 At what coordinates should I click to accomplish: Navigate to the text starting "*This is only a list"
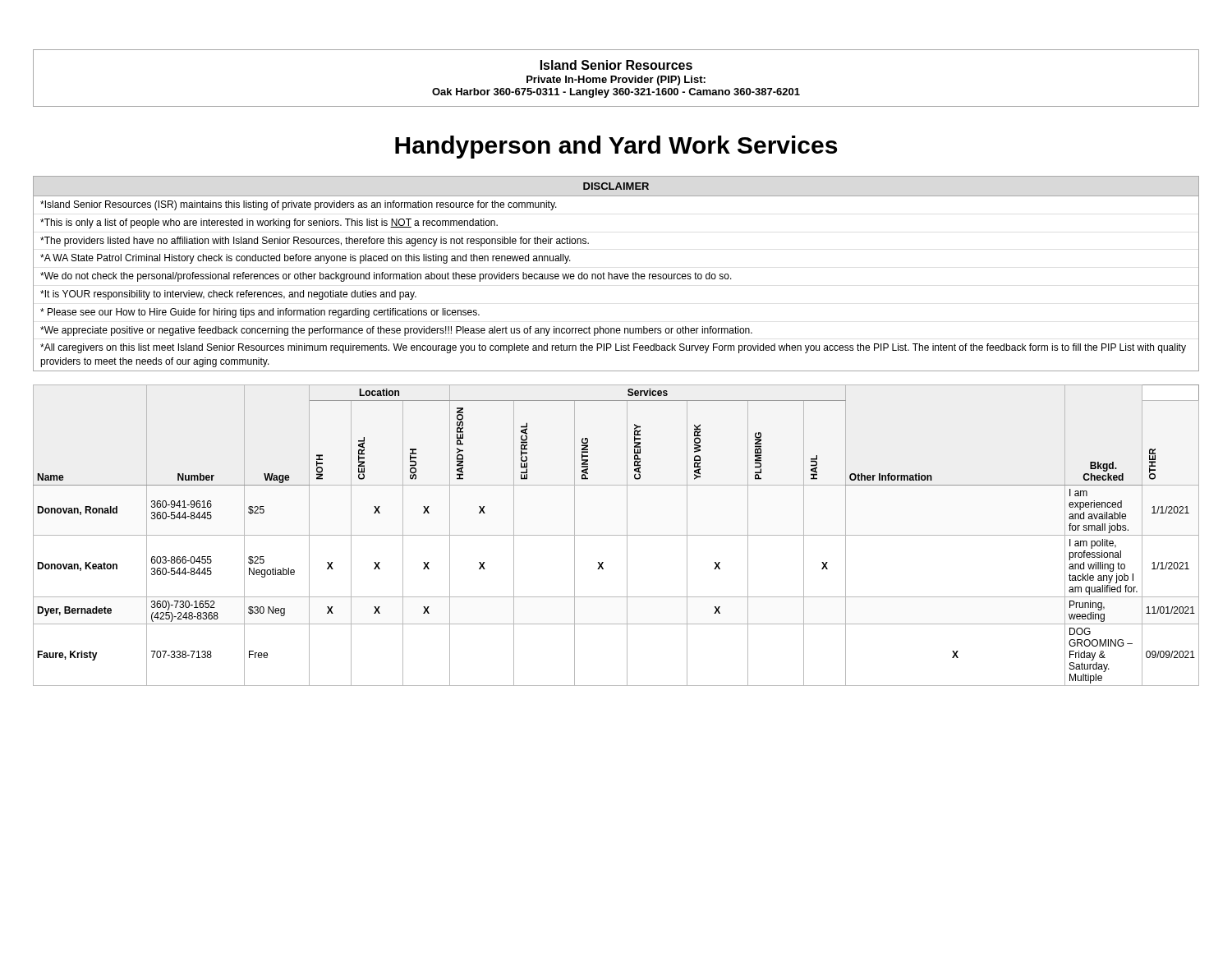(269, 222)
